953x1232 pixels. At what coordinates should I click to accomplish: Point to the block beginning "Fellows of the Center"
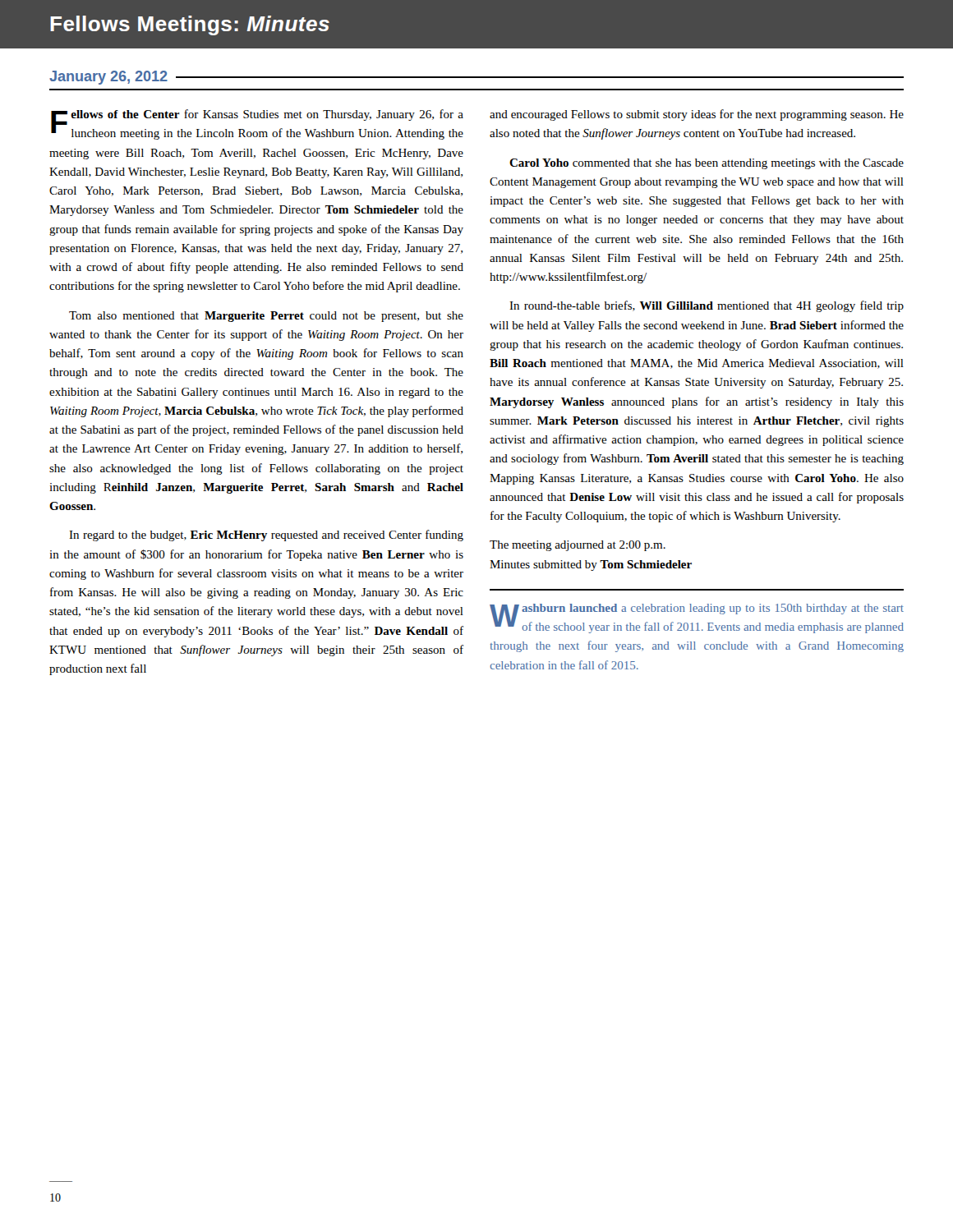(x=256, y=201)
